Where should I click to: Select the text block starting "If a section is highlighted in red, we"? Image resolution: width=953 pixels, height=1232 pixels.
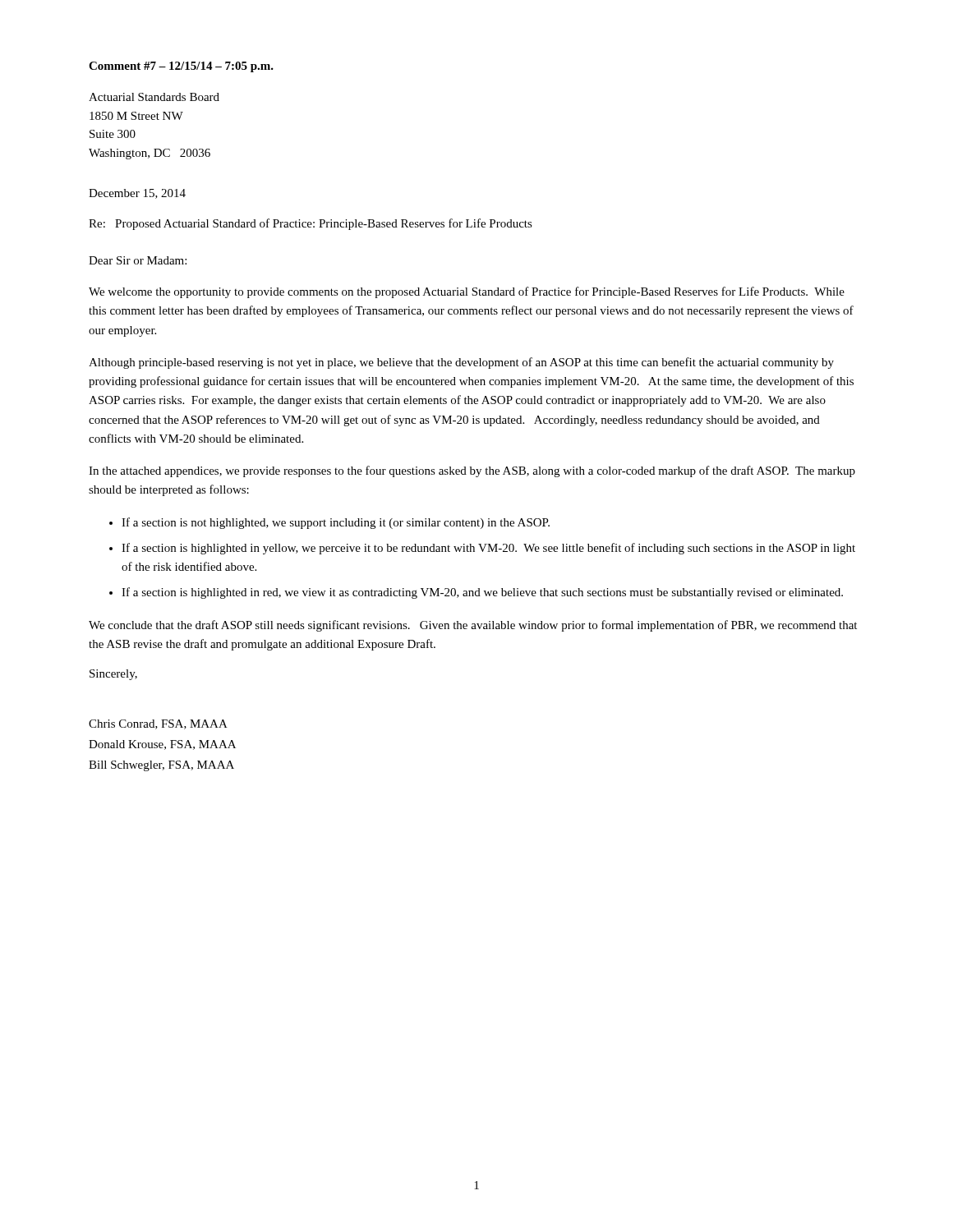[x=483, y=592]
